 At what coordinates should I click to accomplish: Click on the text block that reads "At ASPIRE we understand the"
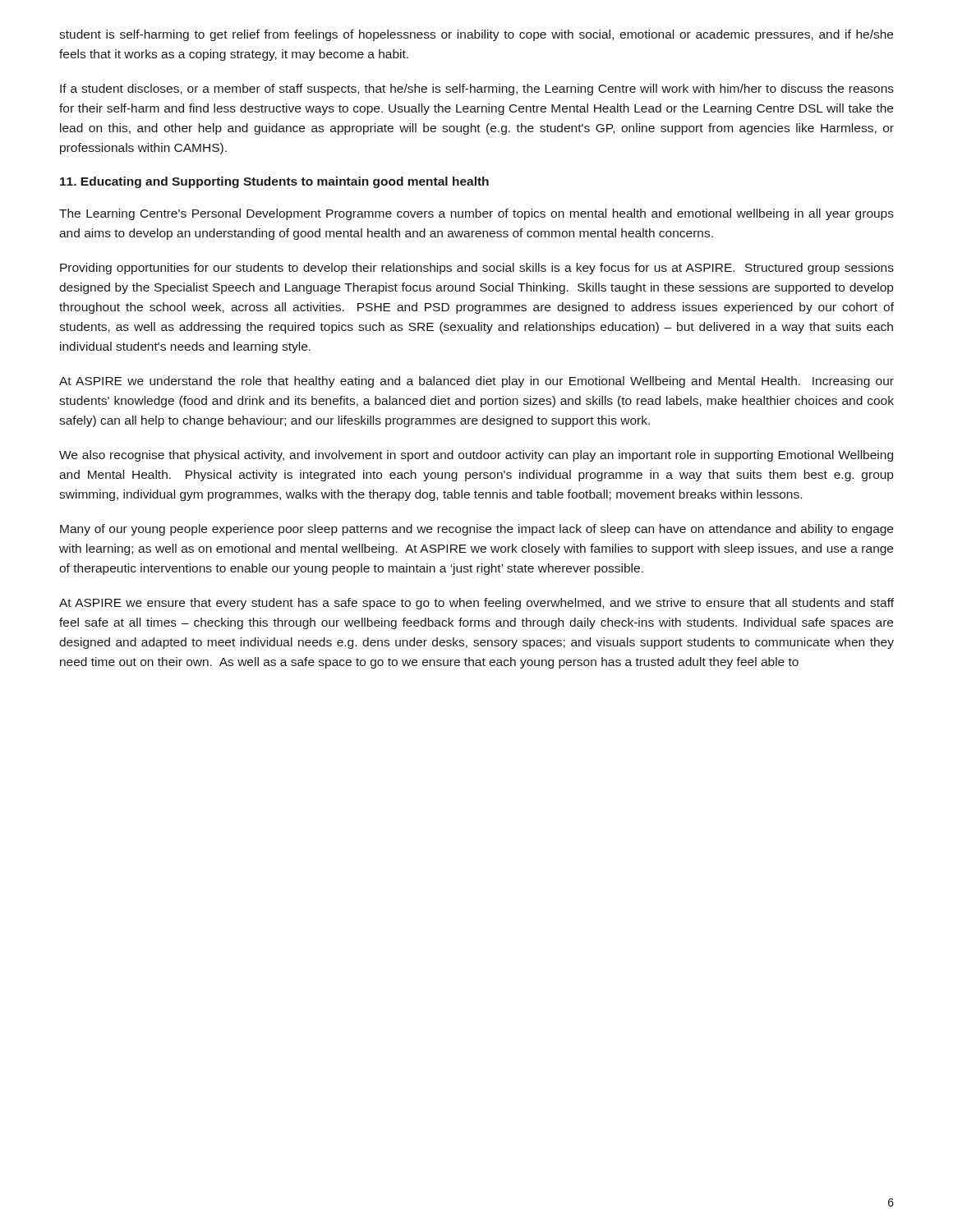pyautogui.click(x=476, y=401)
